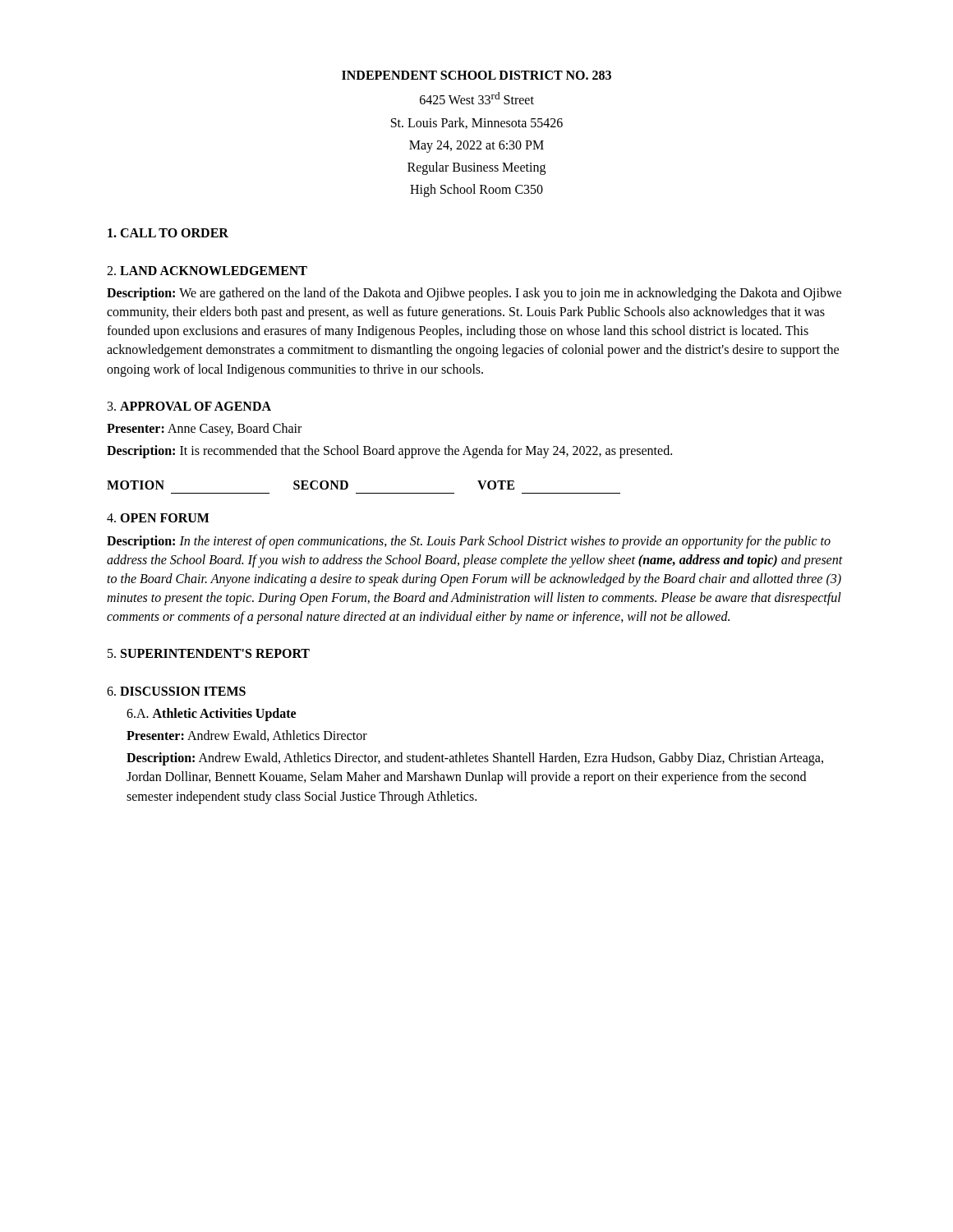The width and height of the screenshot is (953, 1232).
Task: Click where it says "4. OPEN FORUM"
Action: click(x=158, y=518)
